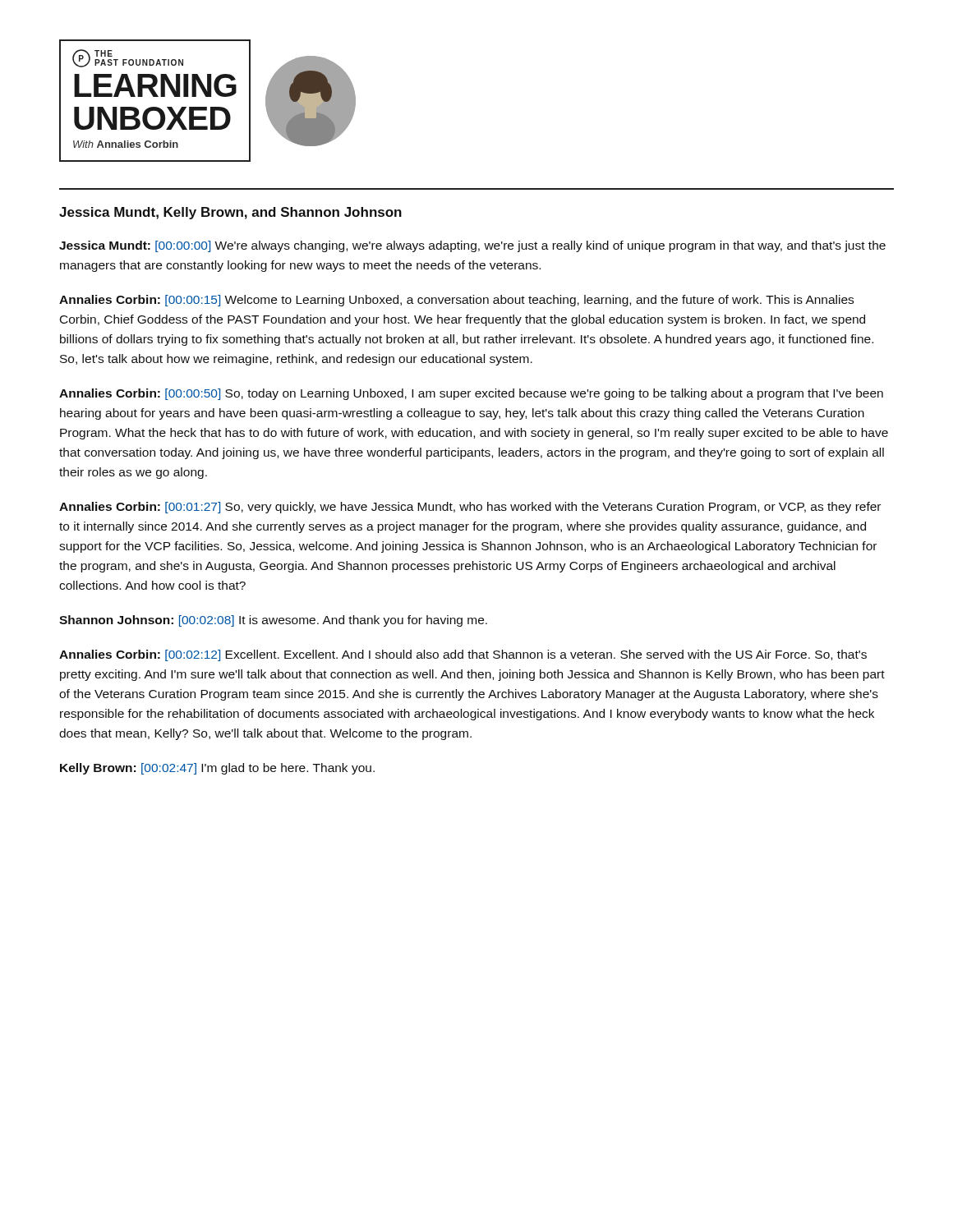Find the text block containing "Kelly Brown: [00:02:47] I'm glad to be here."
This screenshot has width=953, height=1232.
(217, 768)
